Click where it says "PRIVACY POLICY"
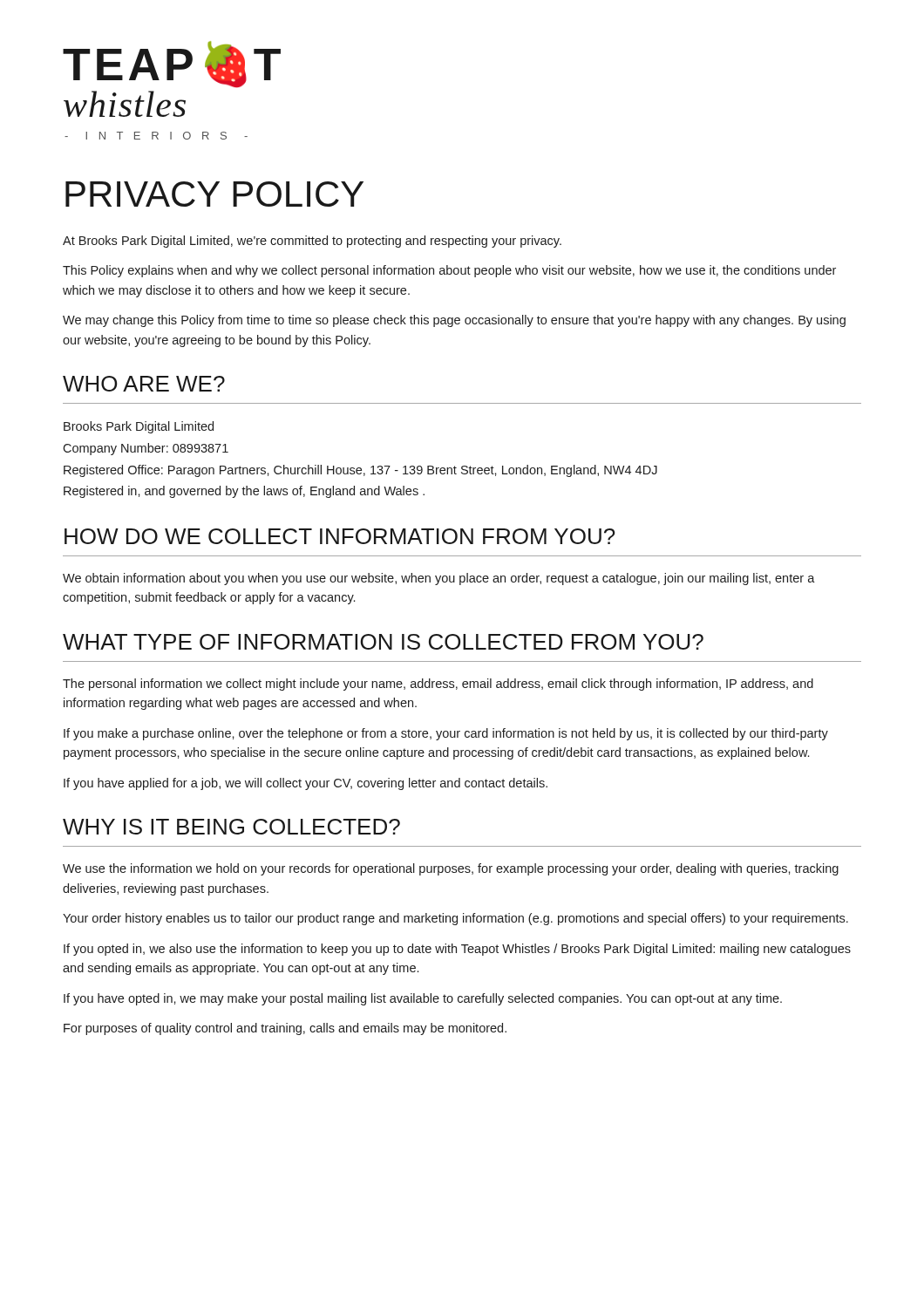 (214, 194)
